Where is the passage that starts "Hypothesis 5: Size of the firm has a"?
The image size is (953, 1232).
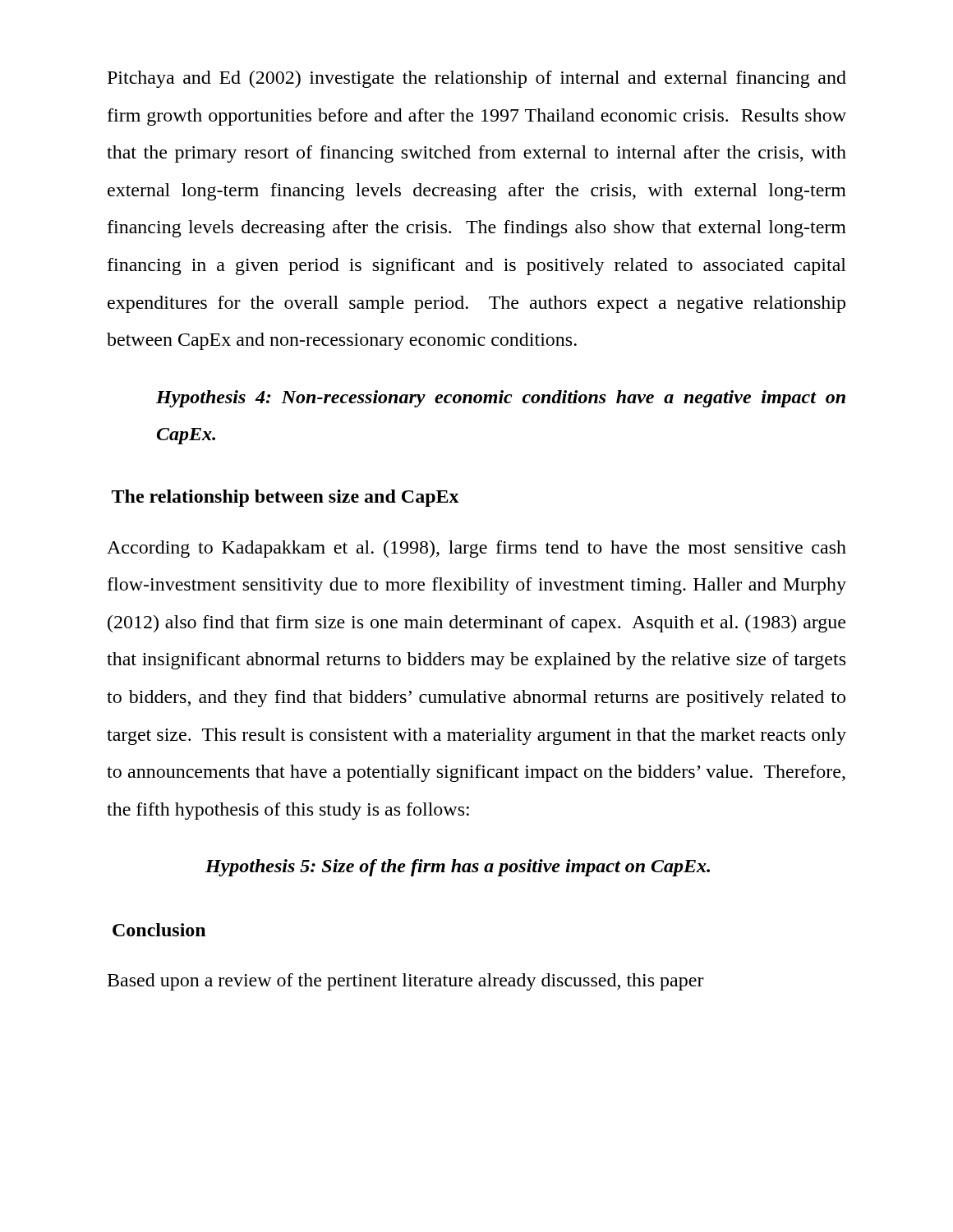click(x=458, y=866)
